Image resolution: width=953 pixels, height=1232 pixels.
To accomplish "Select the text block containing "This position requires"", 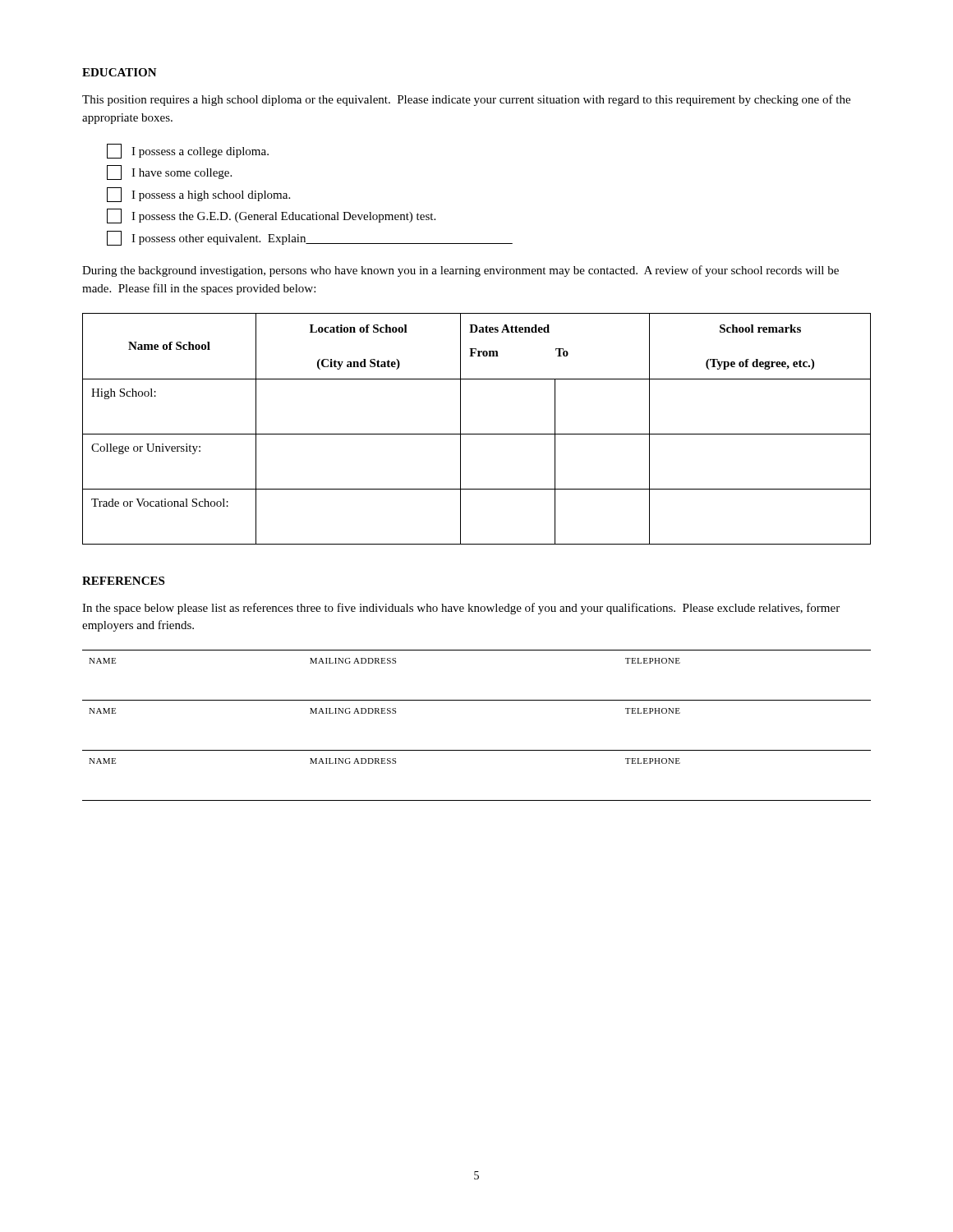I will point(466,108).
